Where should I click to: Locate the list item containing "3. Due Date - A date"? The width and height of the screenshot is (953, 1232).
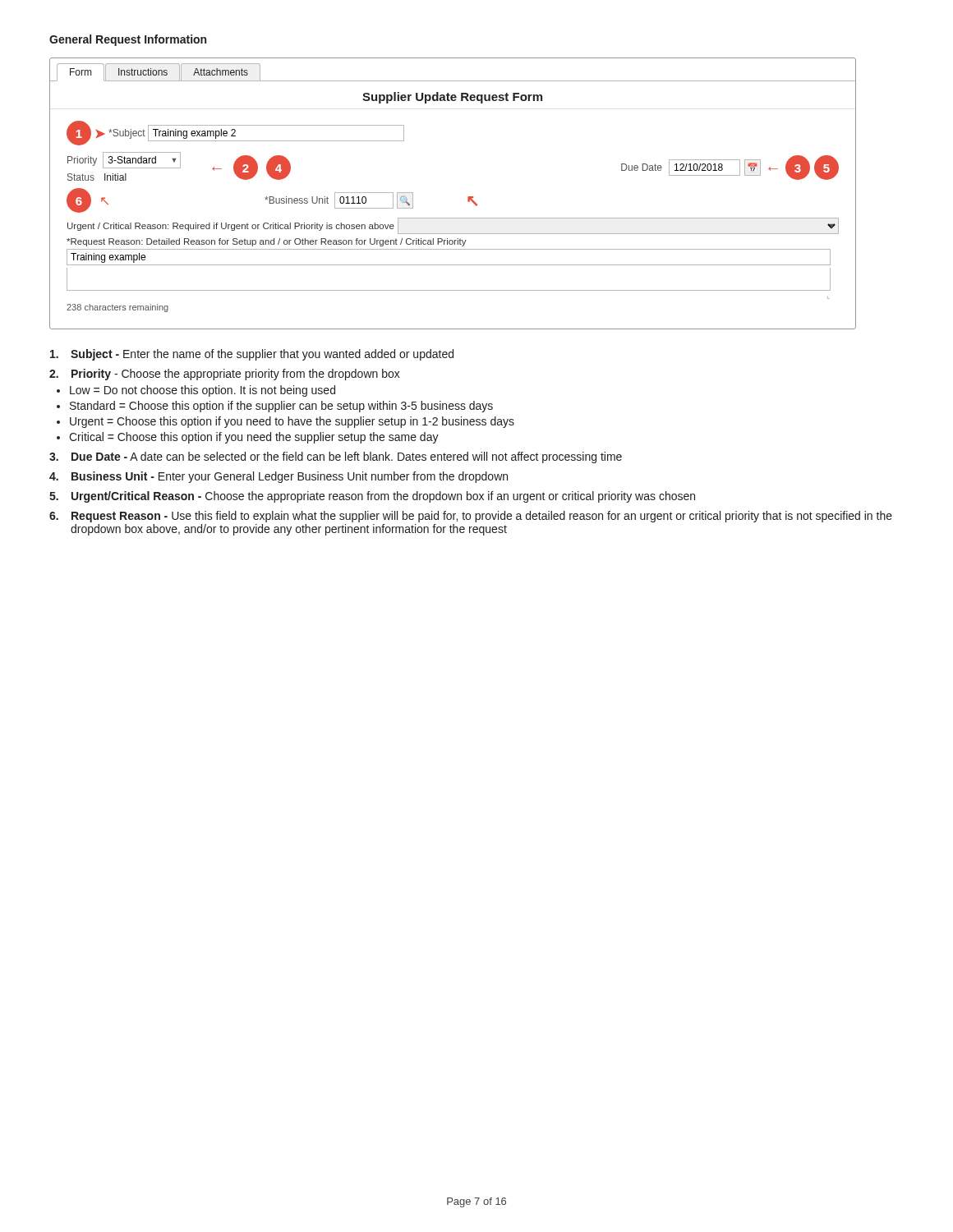coord(476,457)
